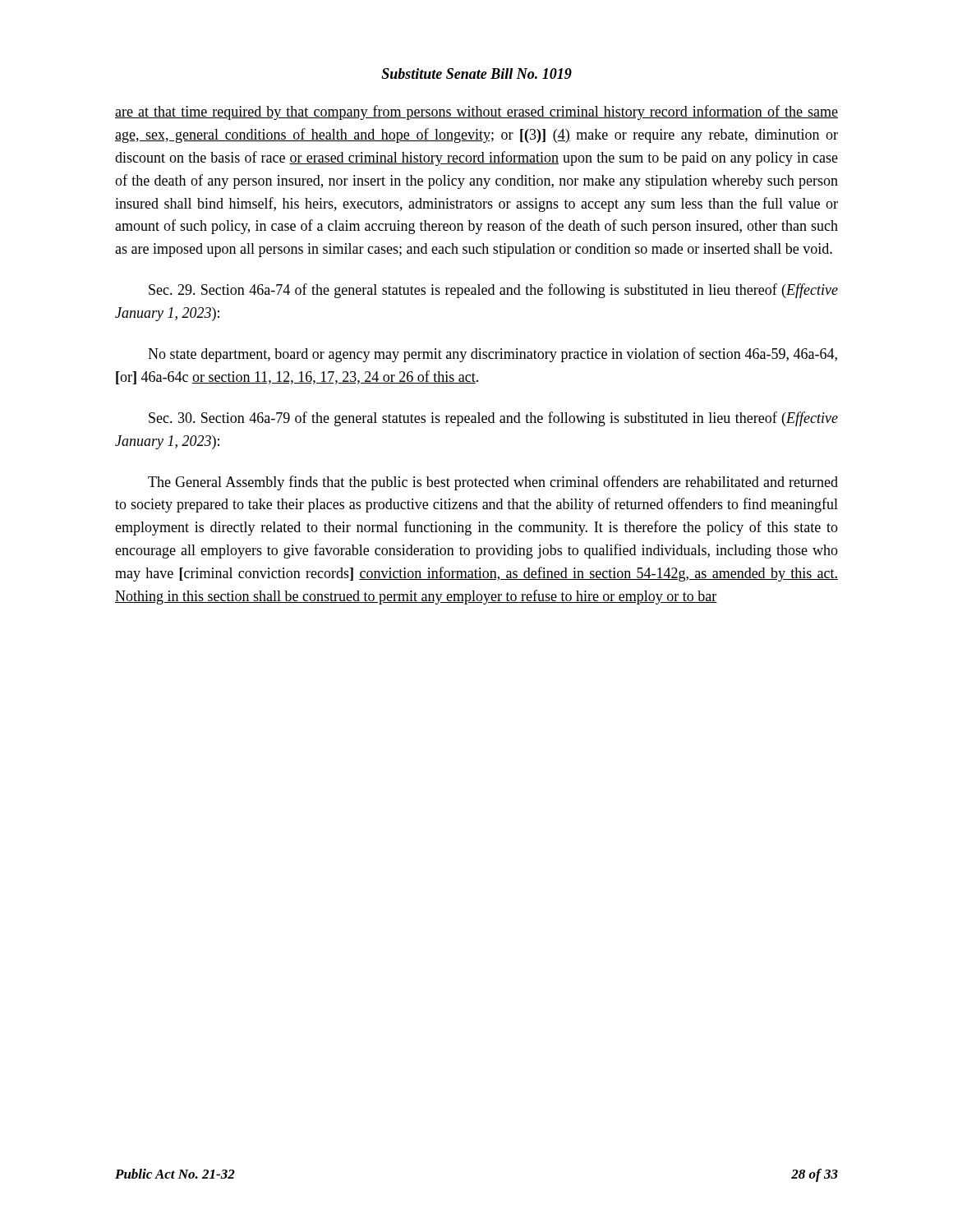Find the text block containing "are at that"
The width and height of the screenshot is (953, 1232).
coord(476,181)
